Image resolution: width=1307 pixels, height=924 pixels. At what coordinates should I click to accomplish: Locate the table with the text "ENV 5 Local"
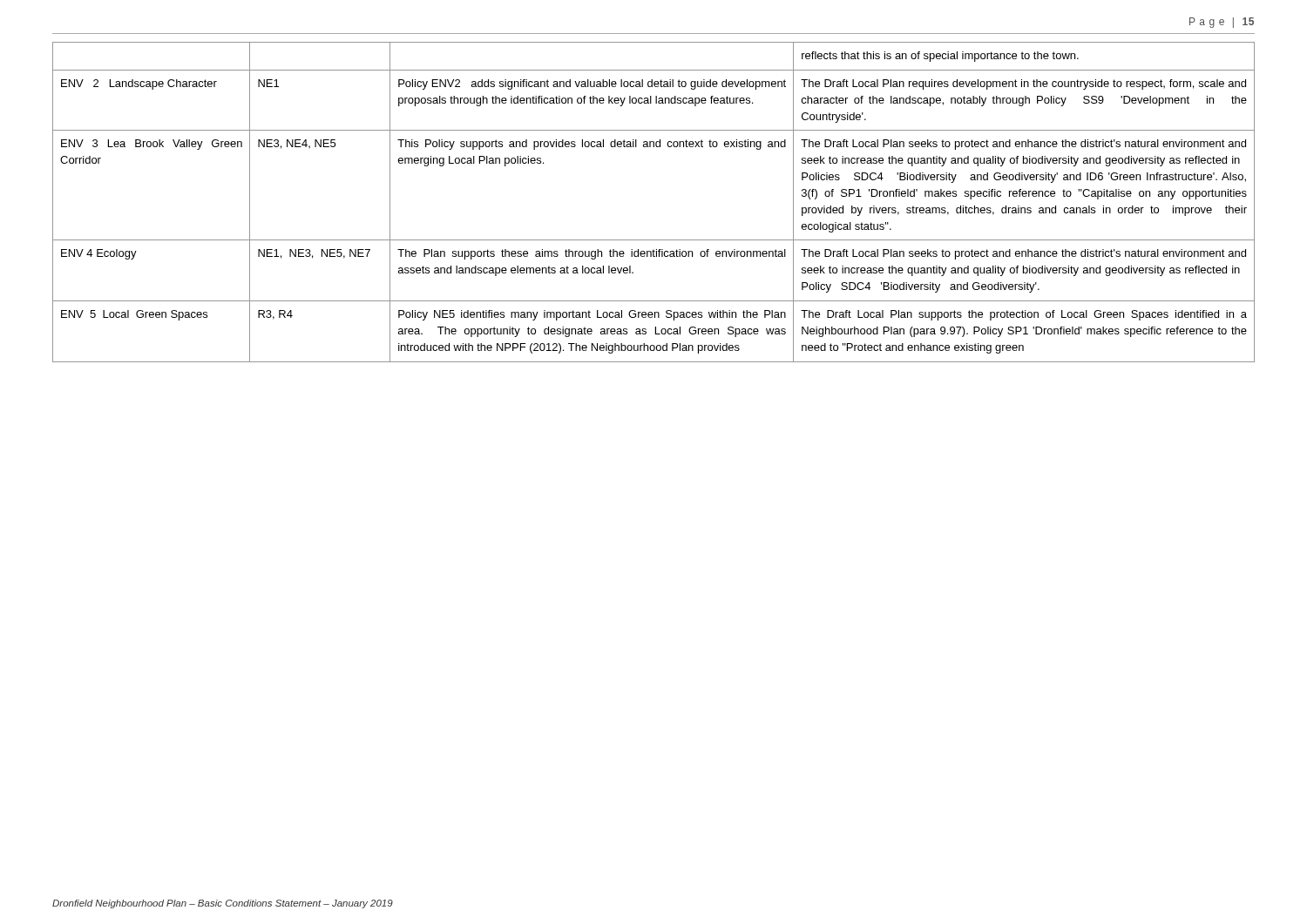(x=654, y=462)
